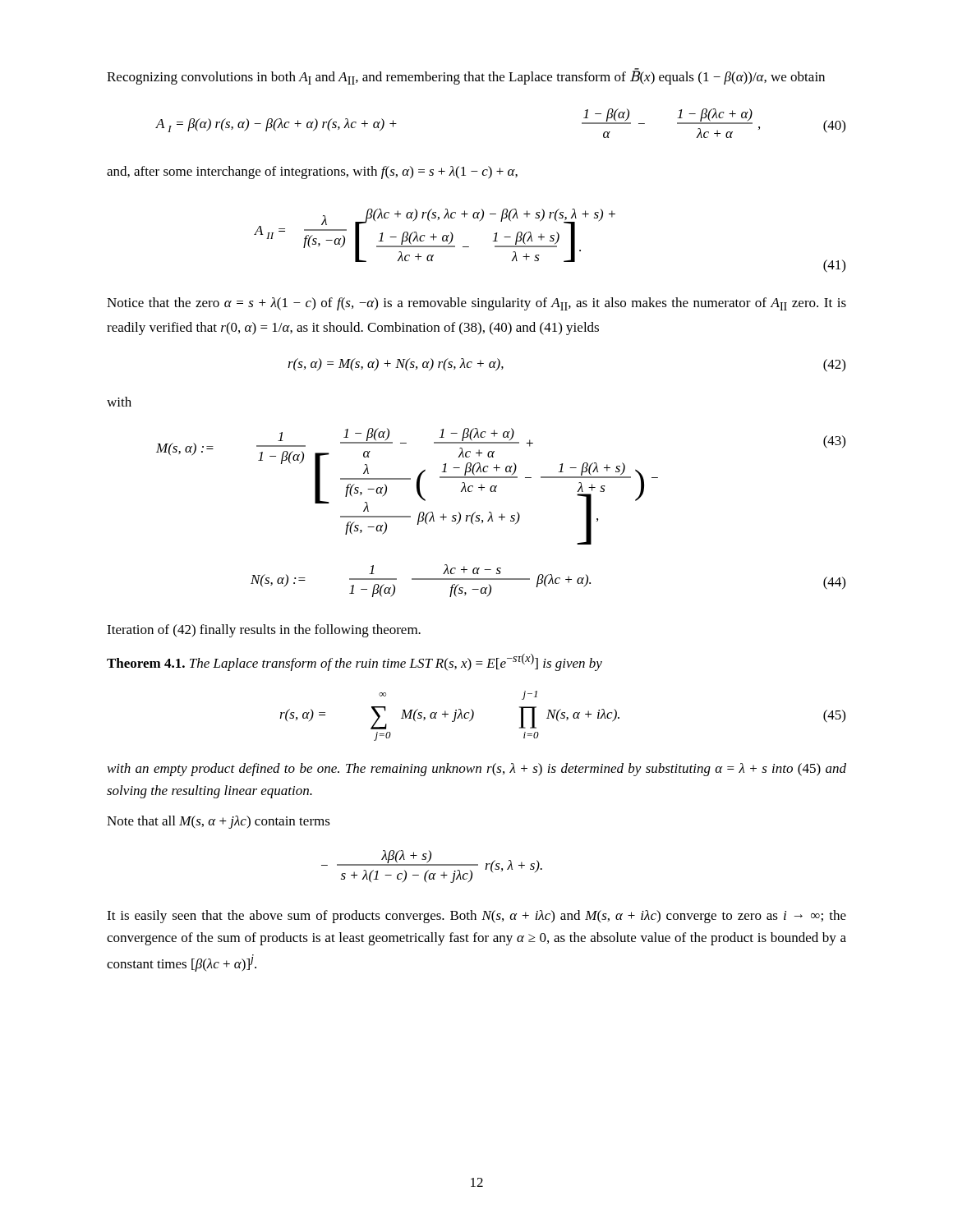The width and height of the screenshot is (953, 1232).
Task: Point to the region starting "Iteration of (42)"
Action: [264, 629]
